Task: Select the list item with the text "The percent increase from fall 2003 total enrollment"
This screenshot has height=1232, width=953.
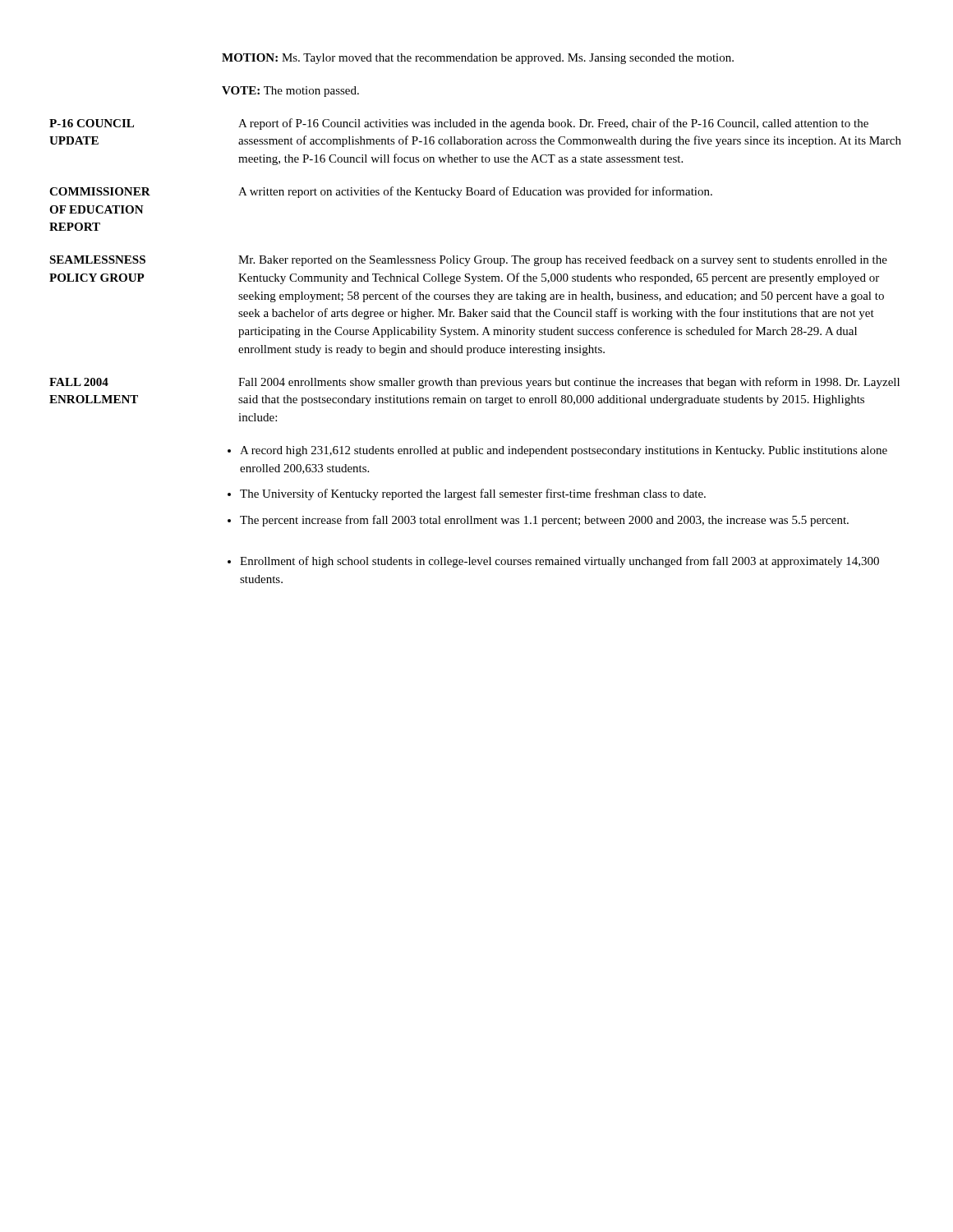Action: point(545,520)
